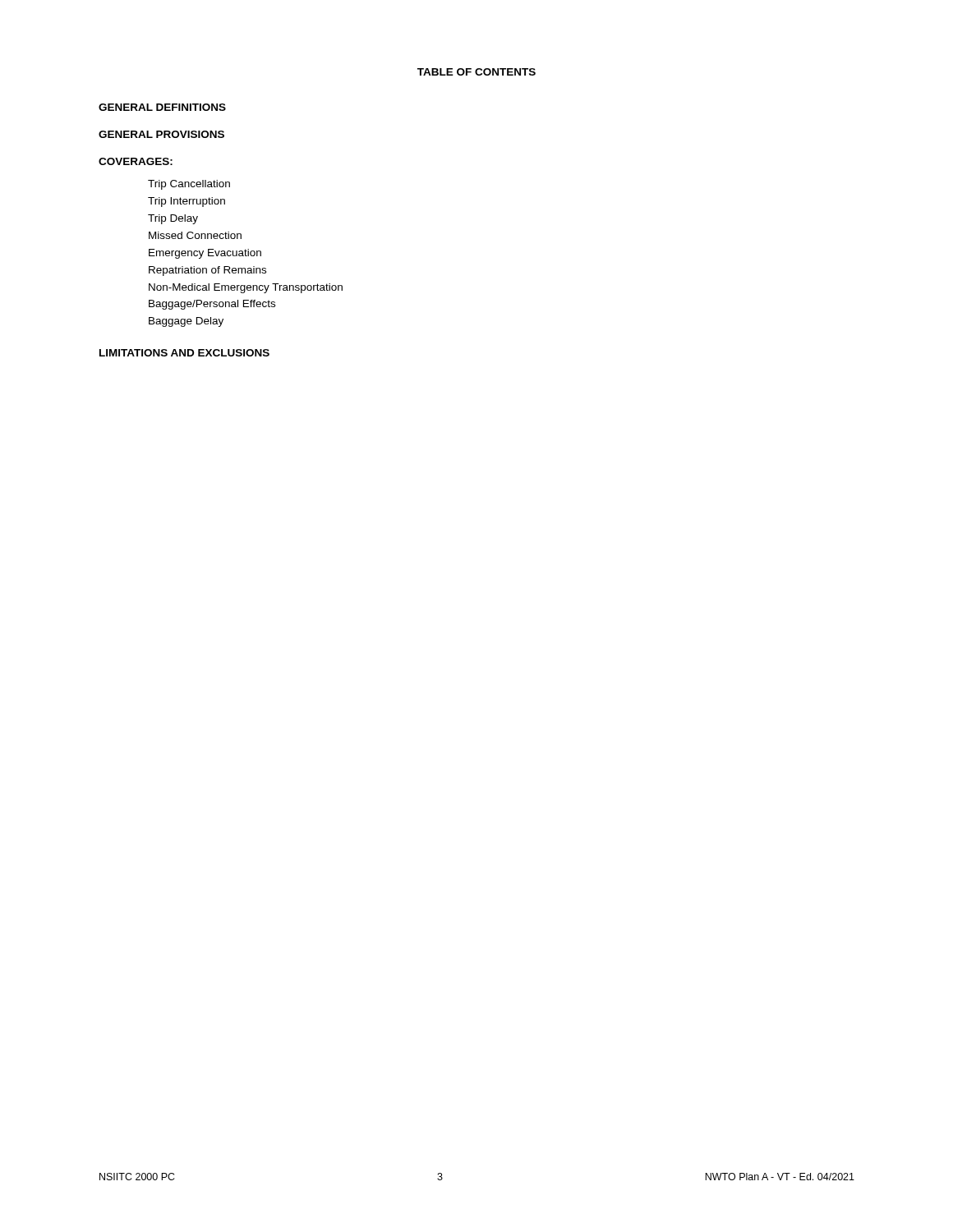Click on the text block starting "LIMITATIONS AND EXCLUSIONS"
This screenshot has height=1232, width=953.
184,353
